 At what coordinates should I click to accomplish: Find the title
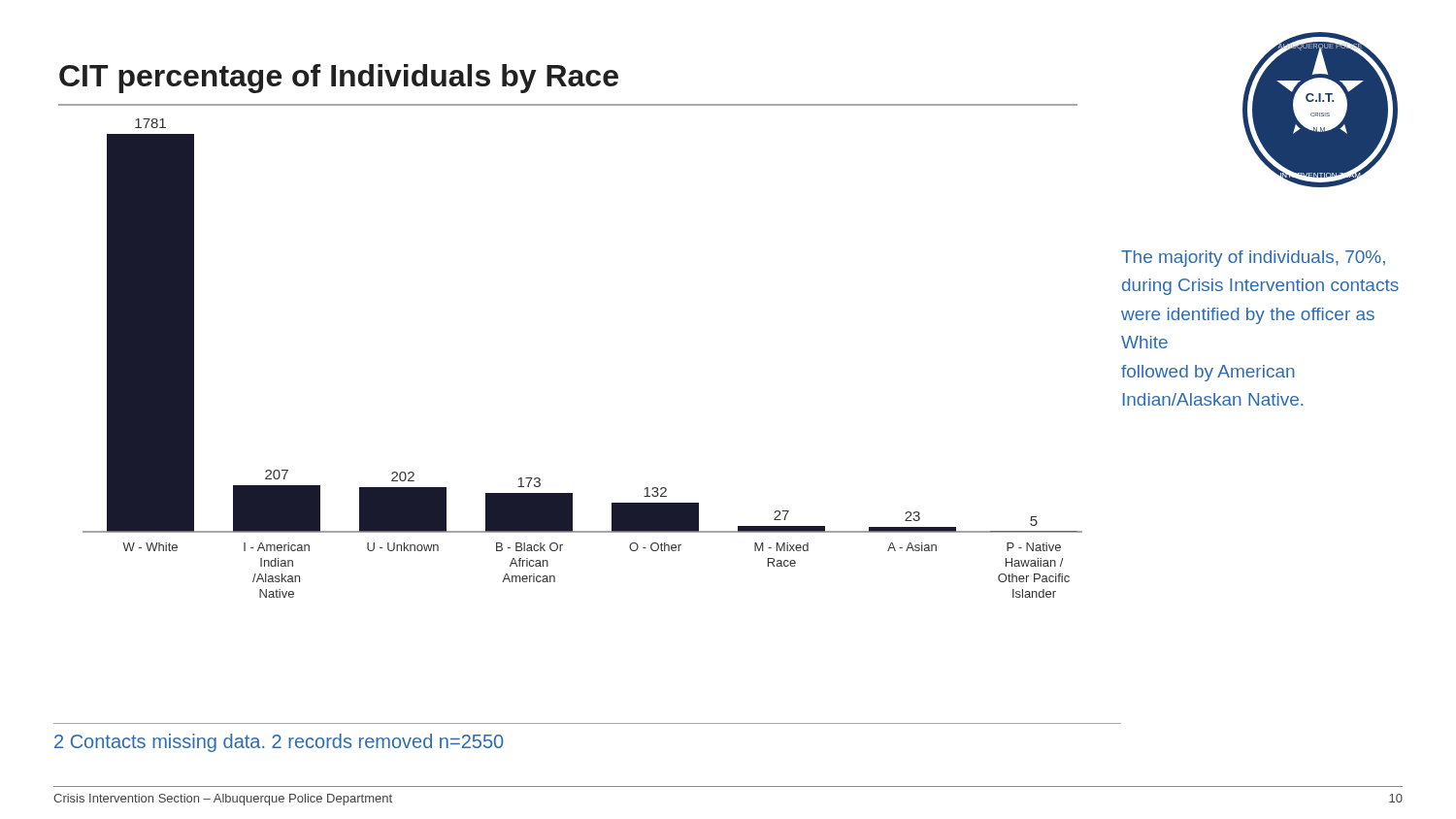pos(568,82)
